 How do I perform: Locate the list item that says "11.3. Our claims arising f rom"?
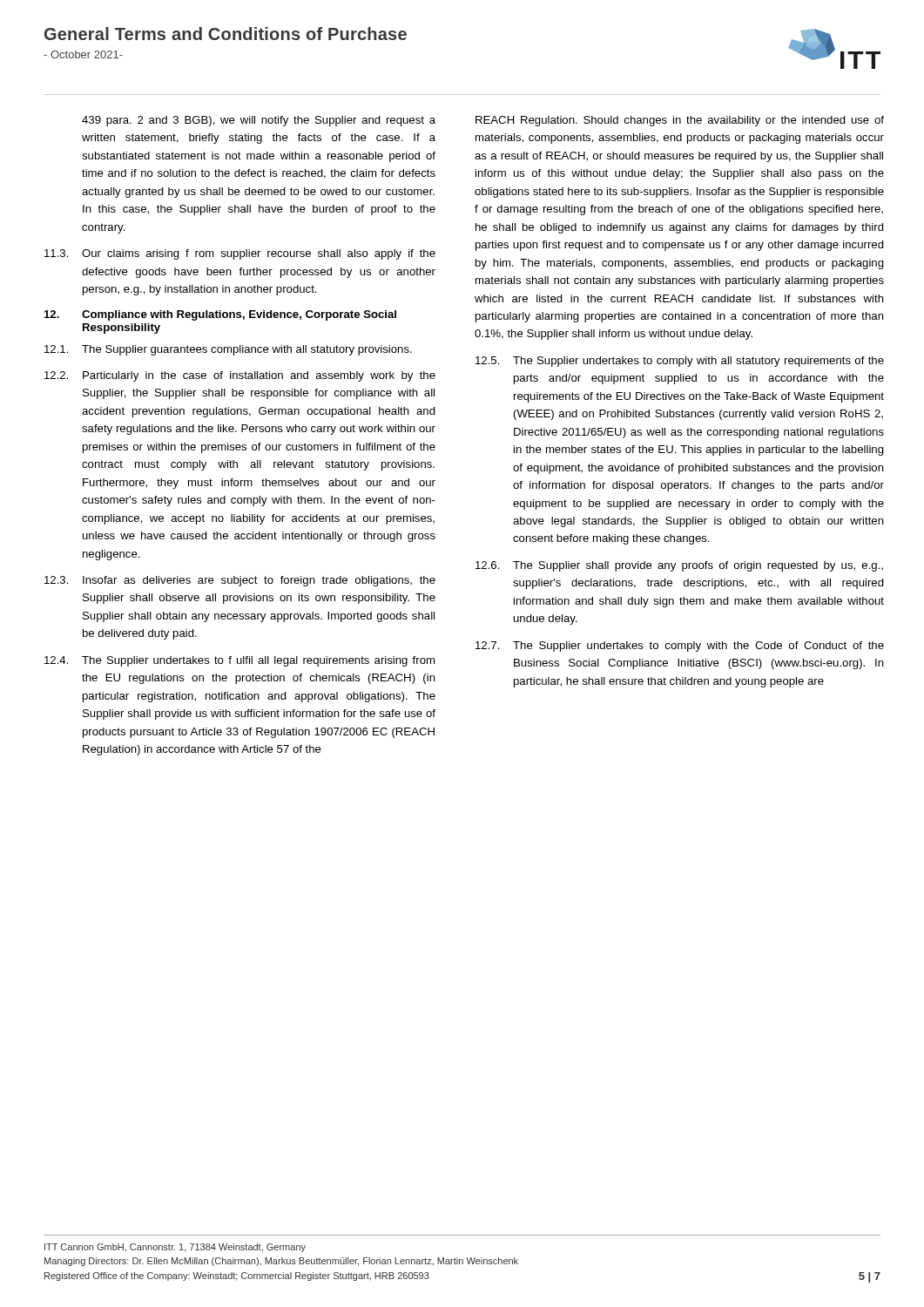coord(240,272)
